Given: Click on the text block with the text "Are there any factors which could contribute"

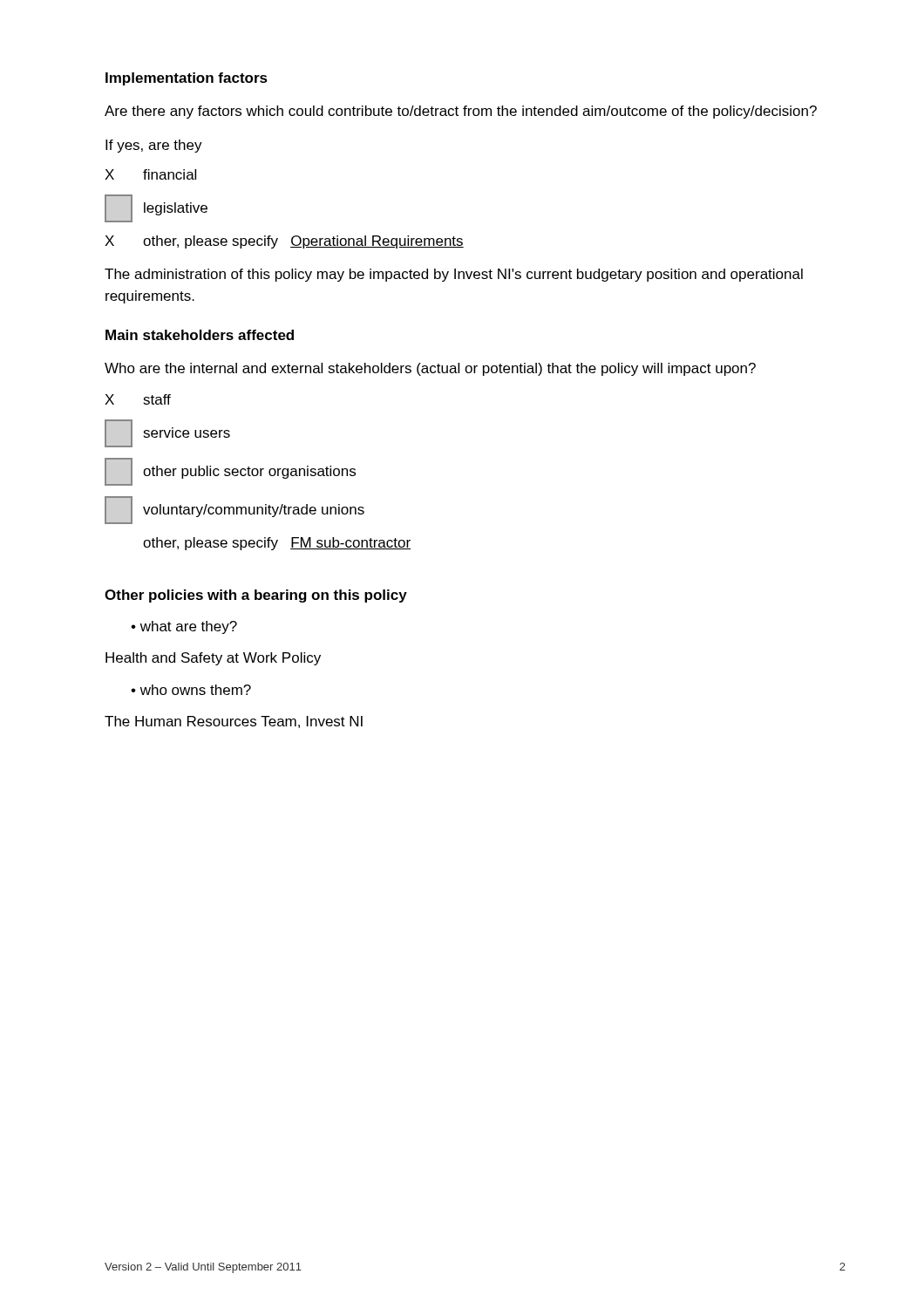Looking at the screenshot, I should [461, 111].
